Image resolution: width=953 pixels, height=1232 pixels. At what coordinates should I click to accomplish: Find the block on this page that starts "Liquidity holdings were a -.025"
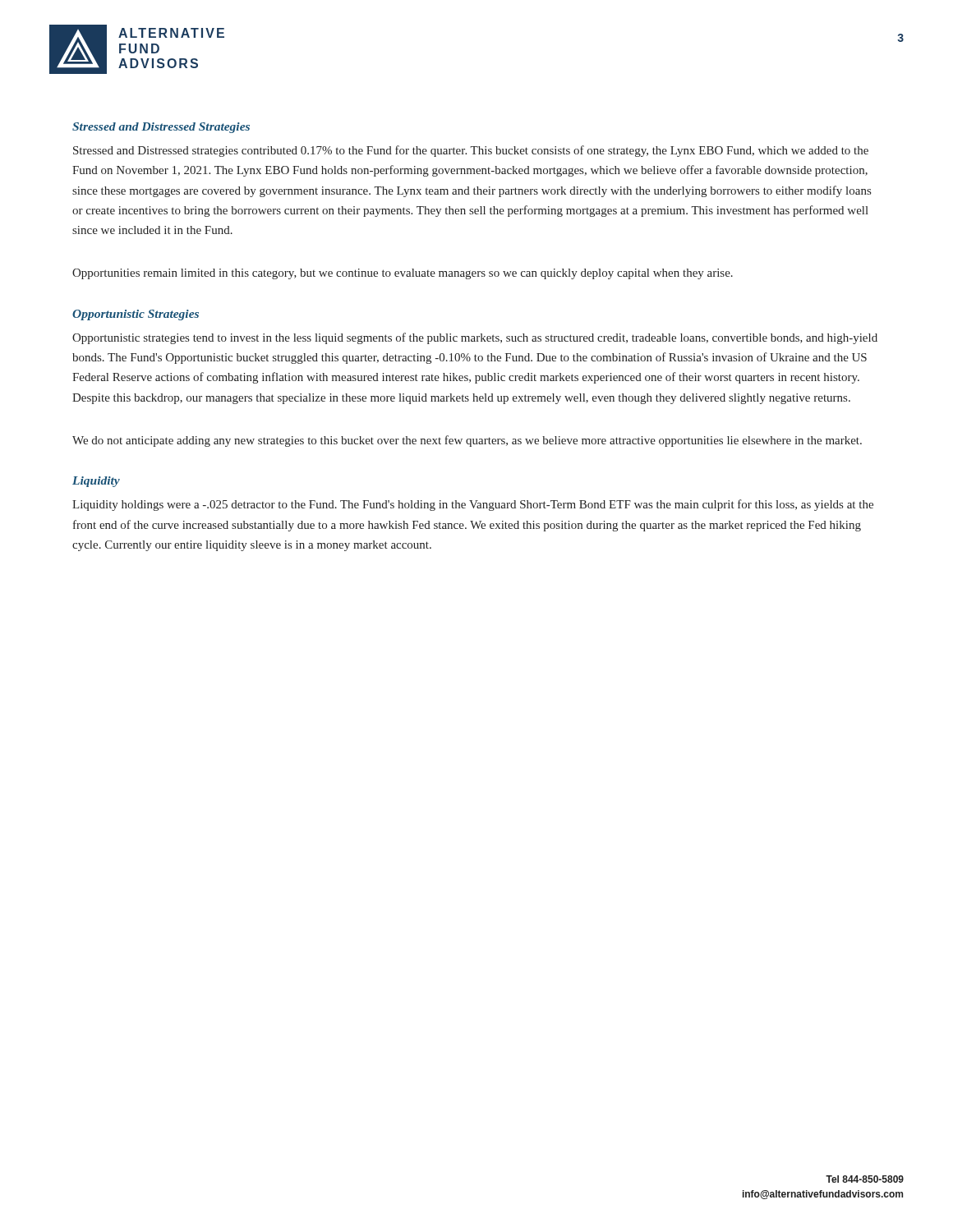pyautogui.click(x=473, y=524)
